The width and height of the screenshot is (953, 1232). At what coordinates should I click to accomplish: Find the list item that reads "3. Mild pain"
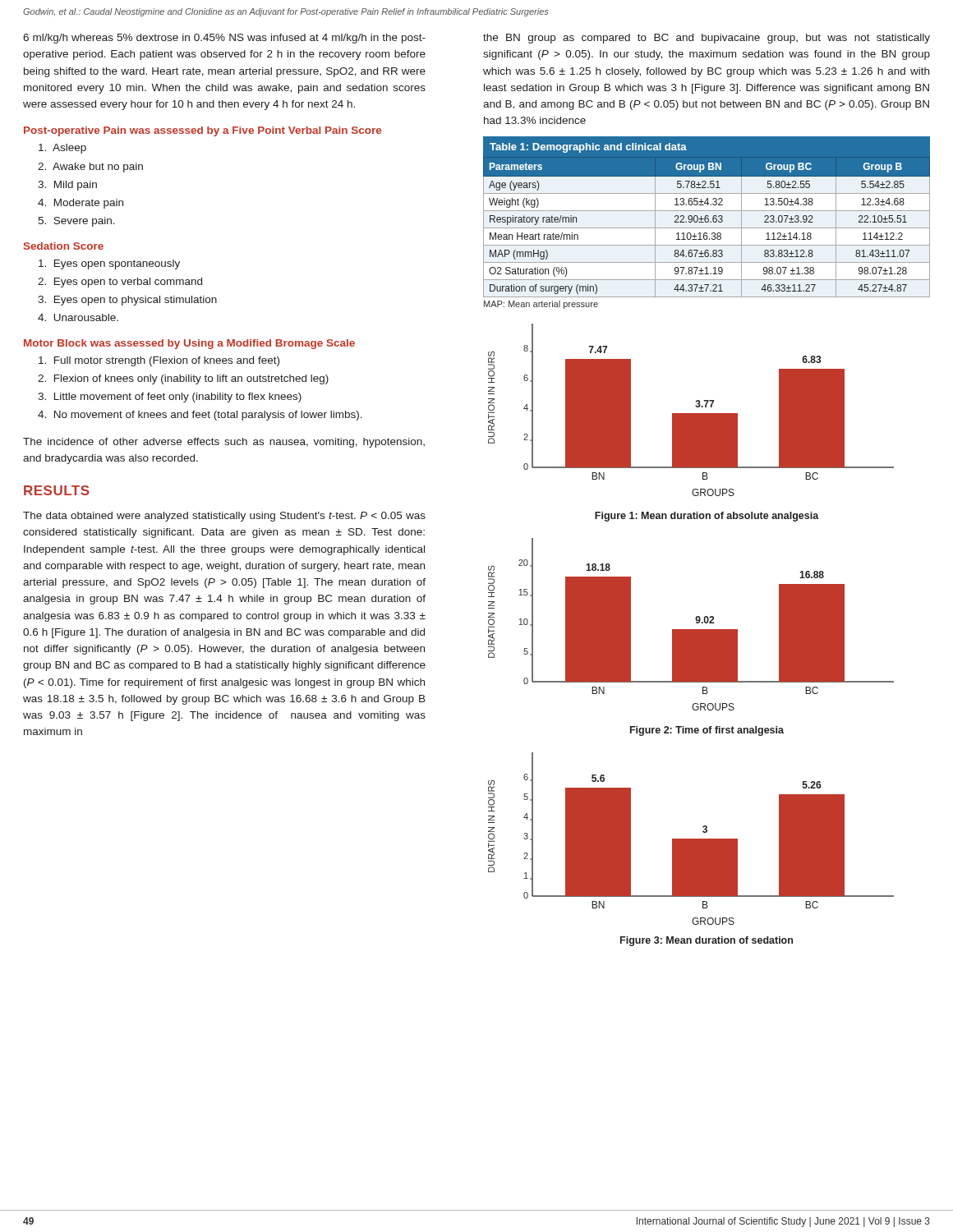click(x=68, y=184)
